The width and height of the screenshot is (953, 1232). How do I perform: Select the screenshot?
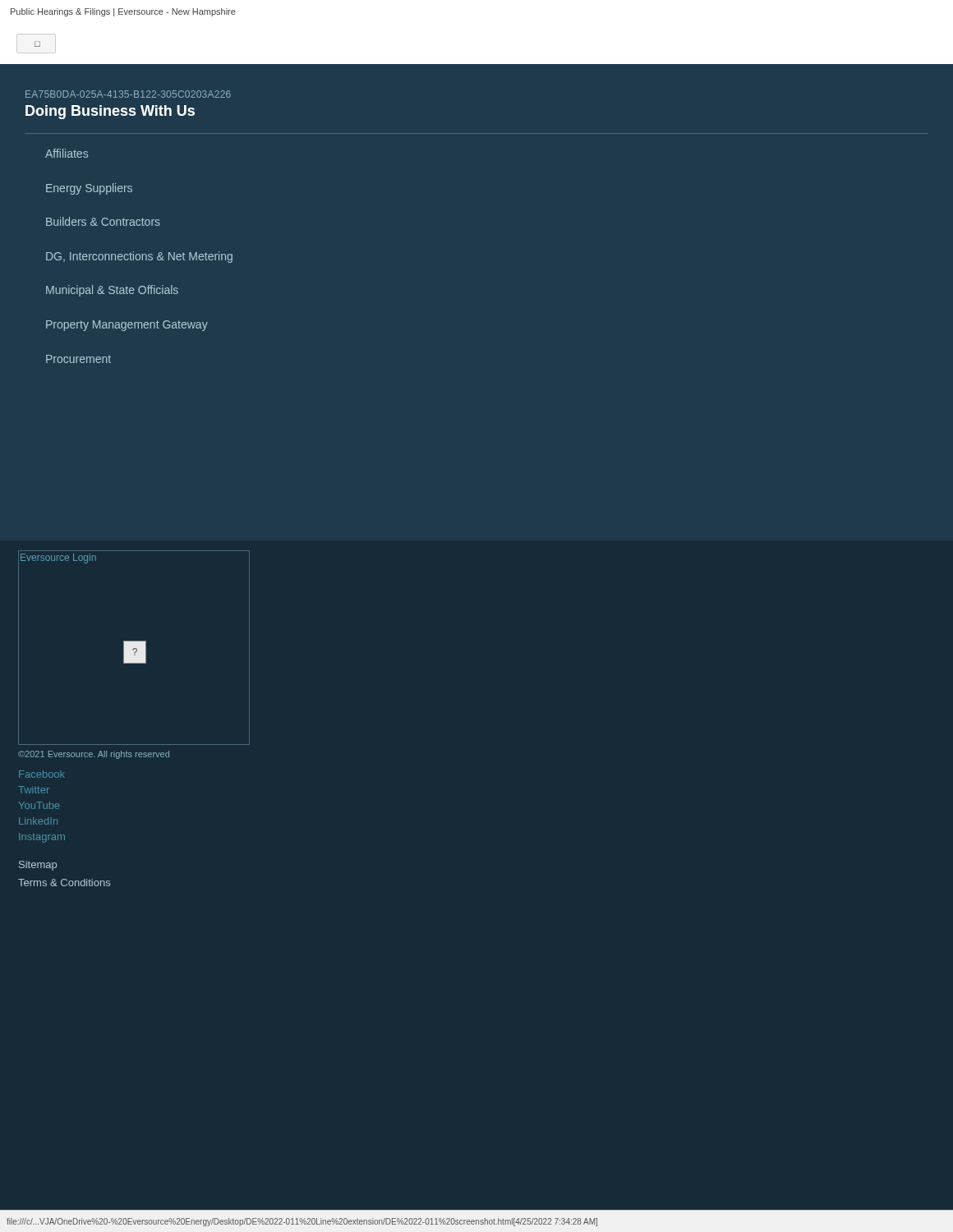(134, 648)
